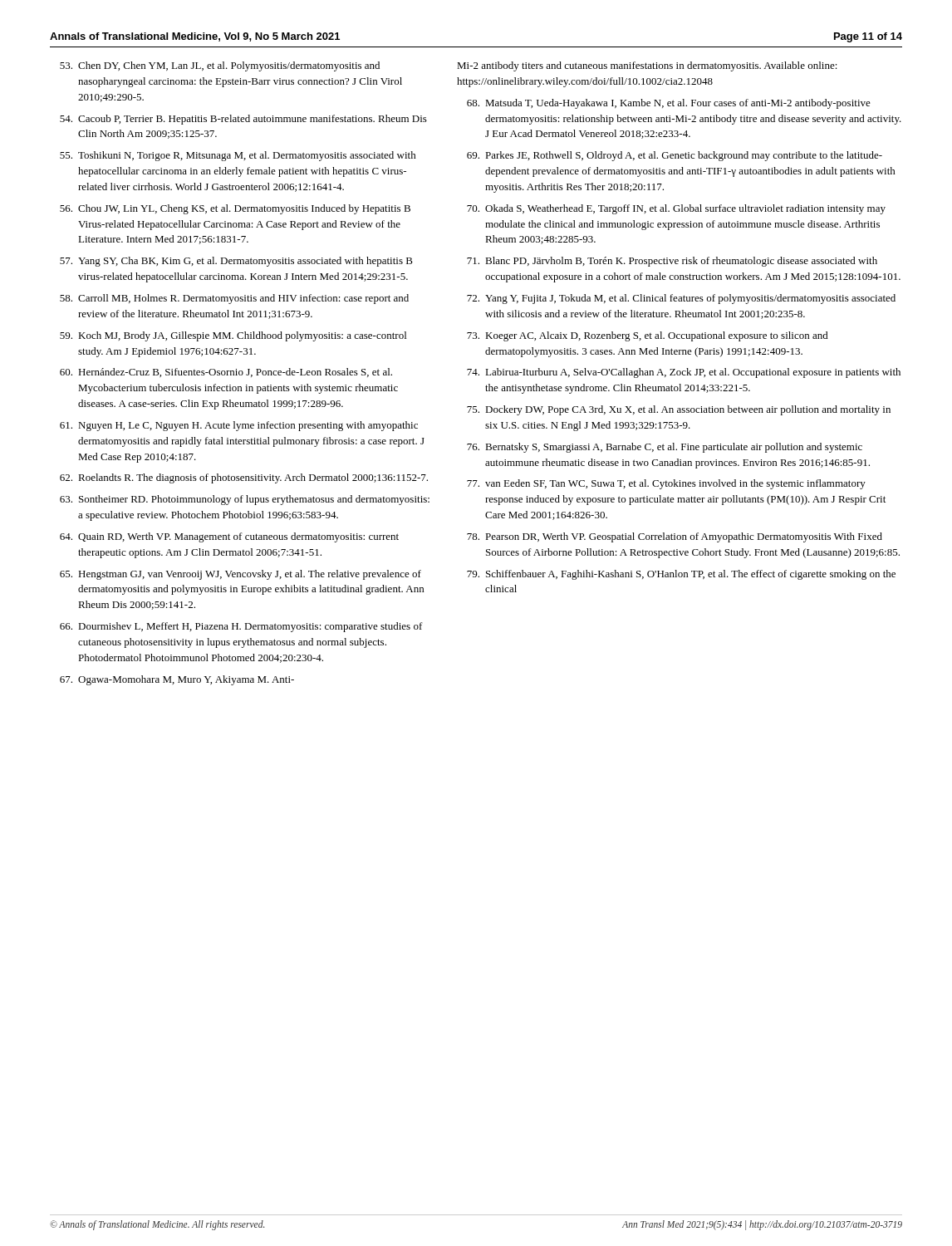
Task: Find the list item that says "62. Roelandts R. The"
Action: pos(241,478)
